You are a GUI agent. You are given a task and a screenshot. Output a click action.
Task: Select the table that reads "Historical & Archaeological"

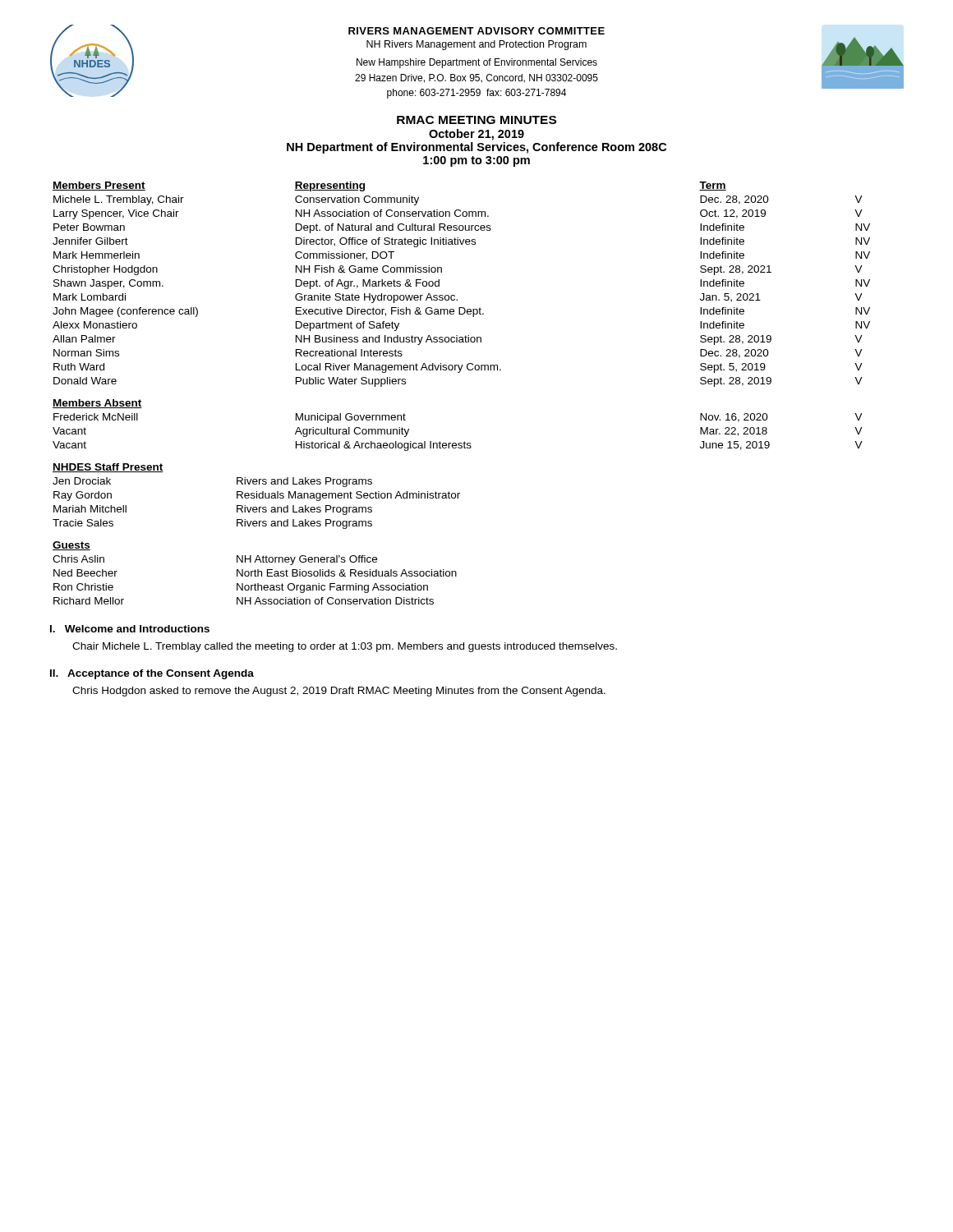476,424
